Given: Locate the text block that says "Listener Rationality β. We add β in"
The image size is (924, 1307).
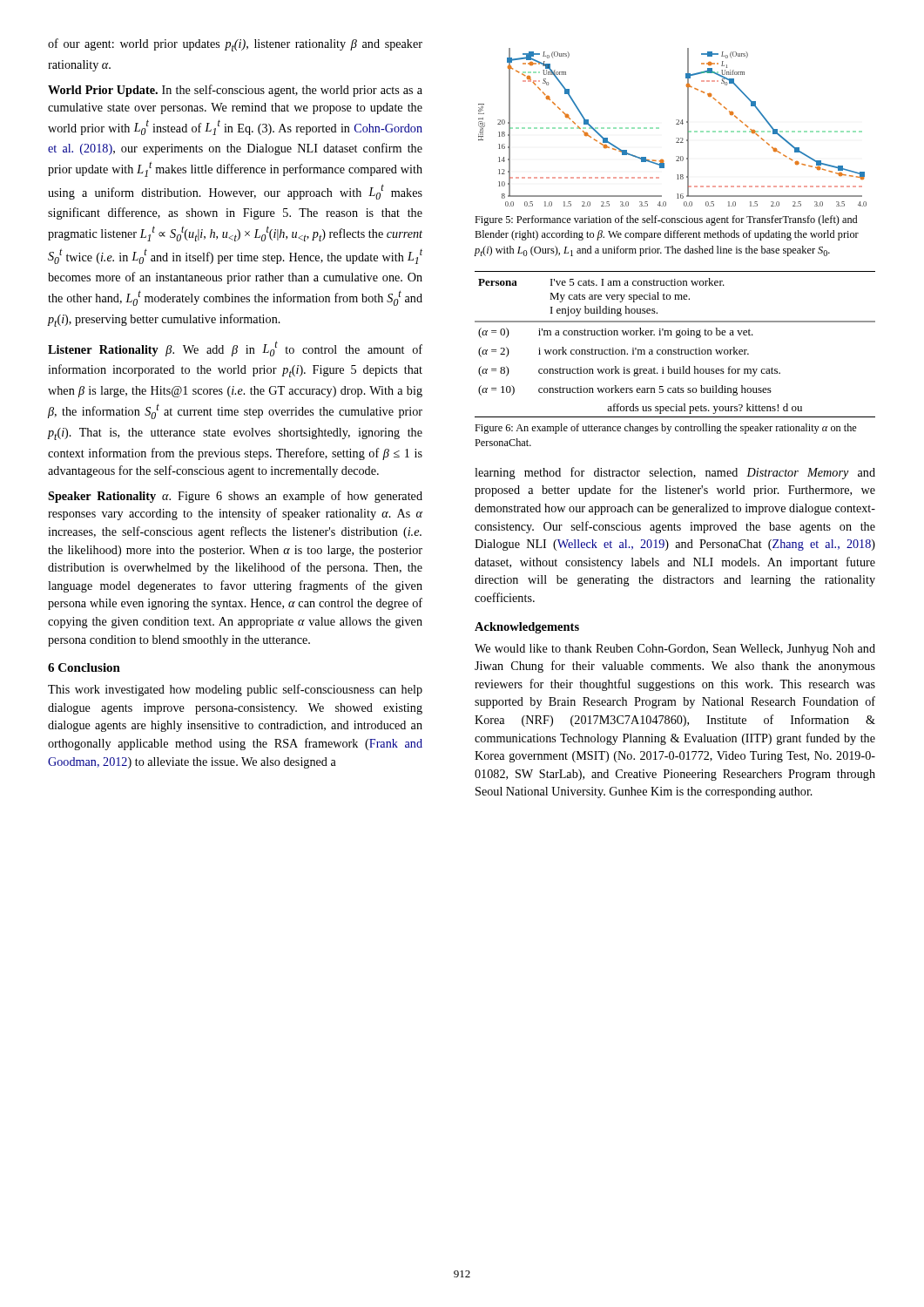Looking at the screenshot, I should point(235,409).
